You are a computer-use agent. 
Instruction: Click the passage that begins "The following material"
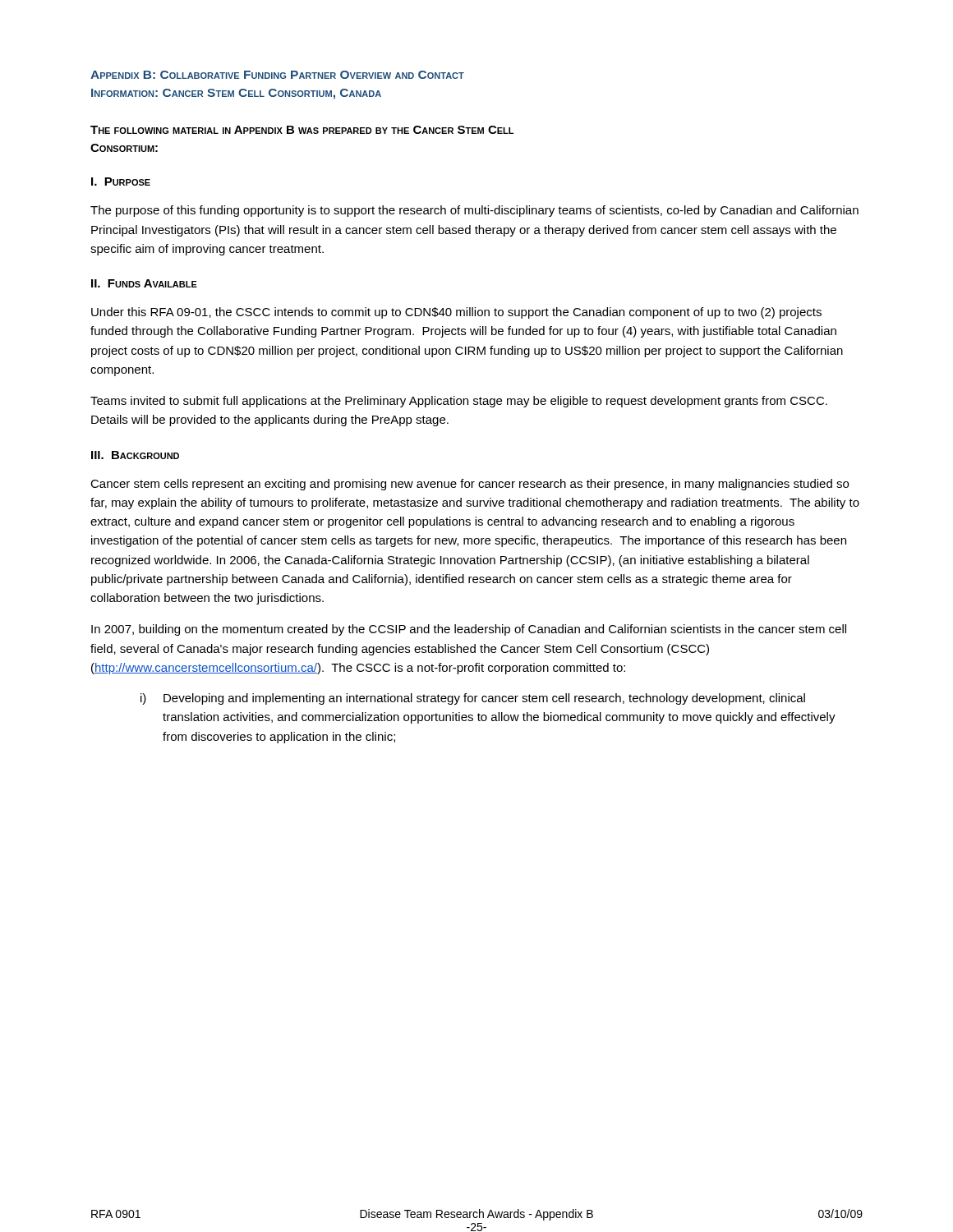click(302, 138)
